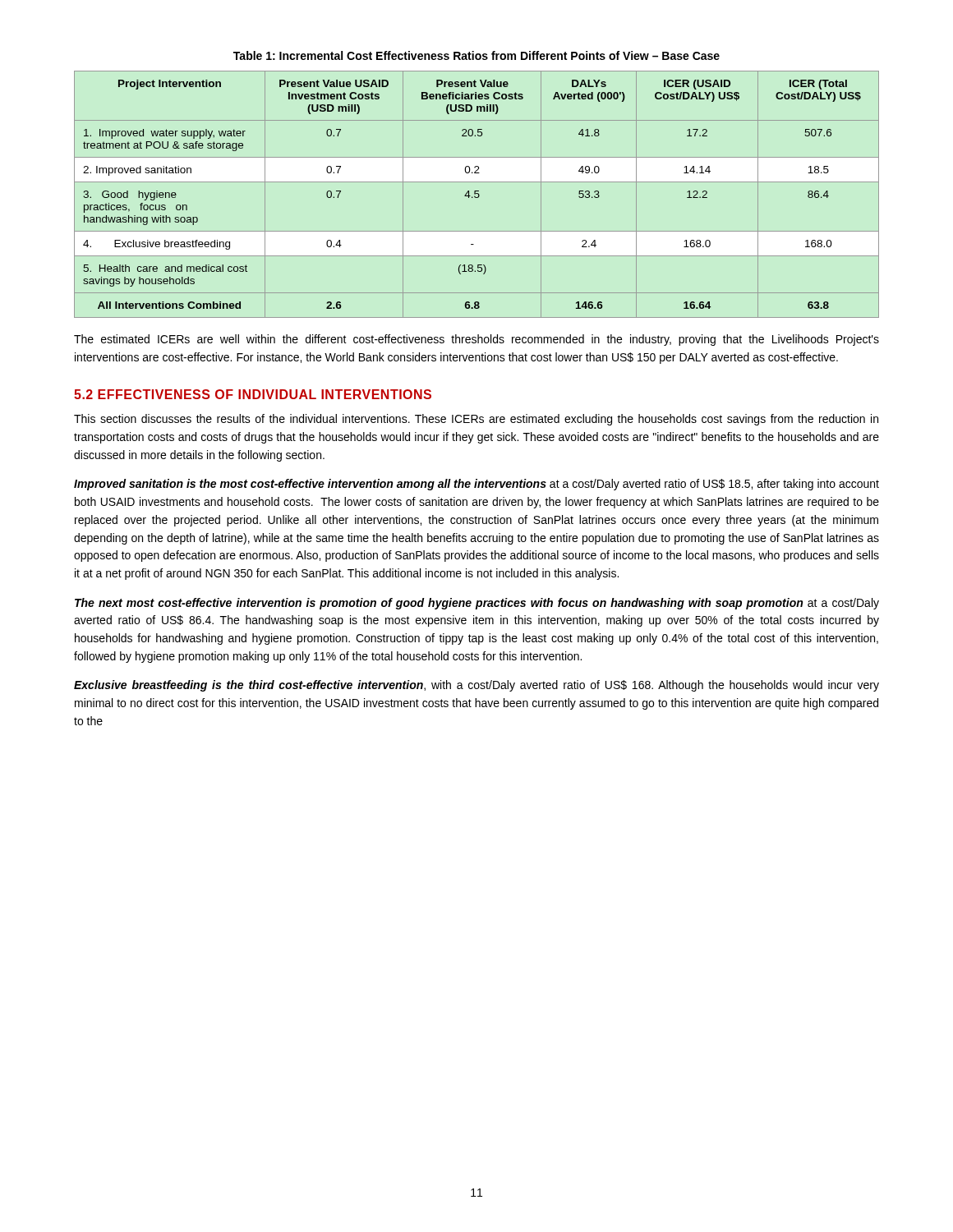Locate the passage starting "5.2 EFFECTIVENESS OF"
Viewport: 953px width, 1232px height.
(253, 395)
